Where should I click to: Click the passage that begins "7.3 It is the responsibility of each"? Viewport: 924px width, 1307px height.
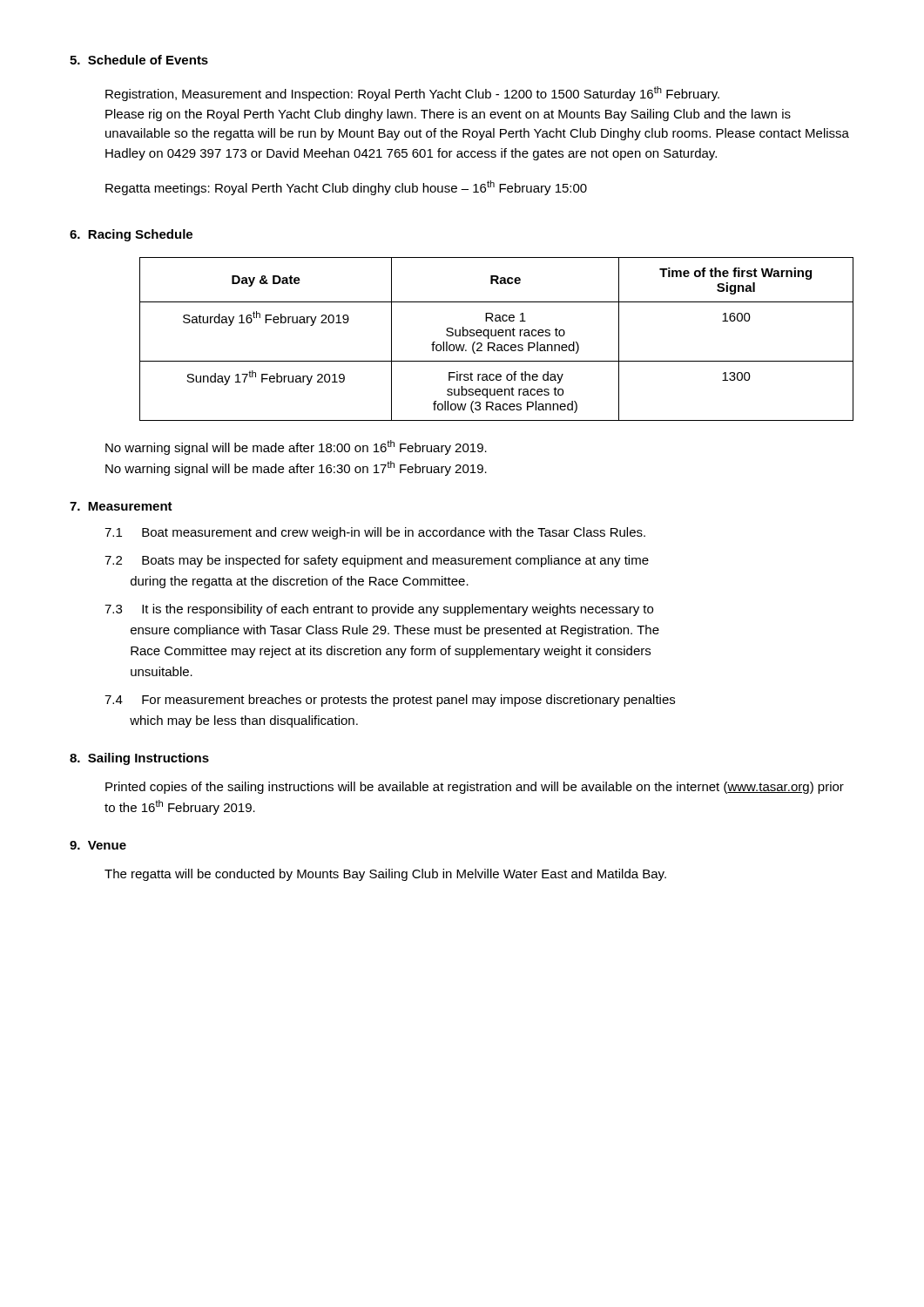[382, 638]
